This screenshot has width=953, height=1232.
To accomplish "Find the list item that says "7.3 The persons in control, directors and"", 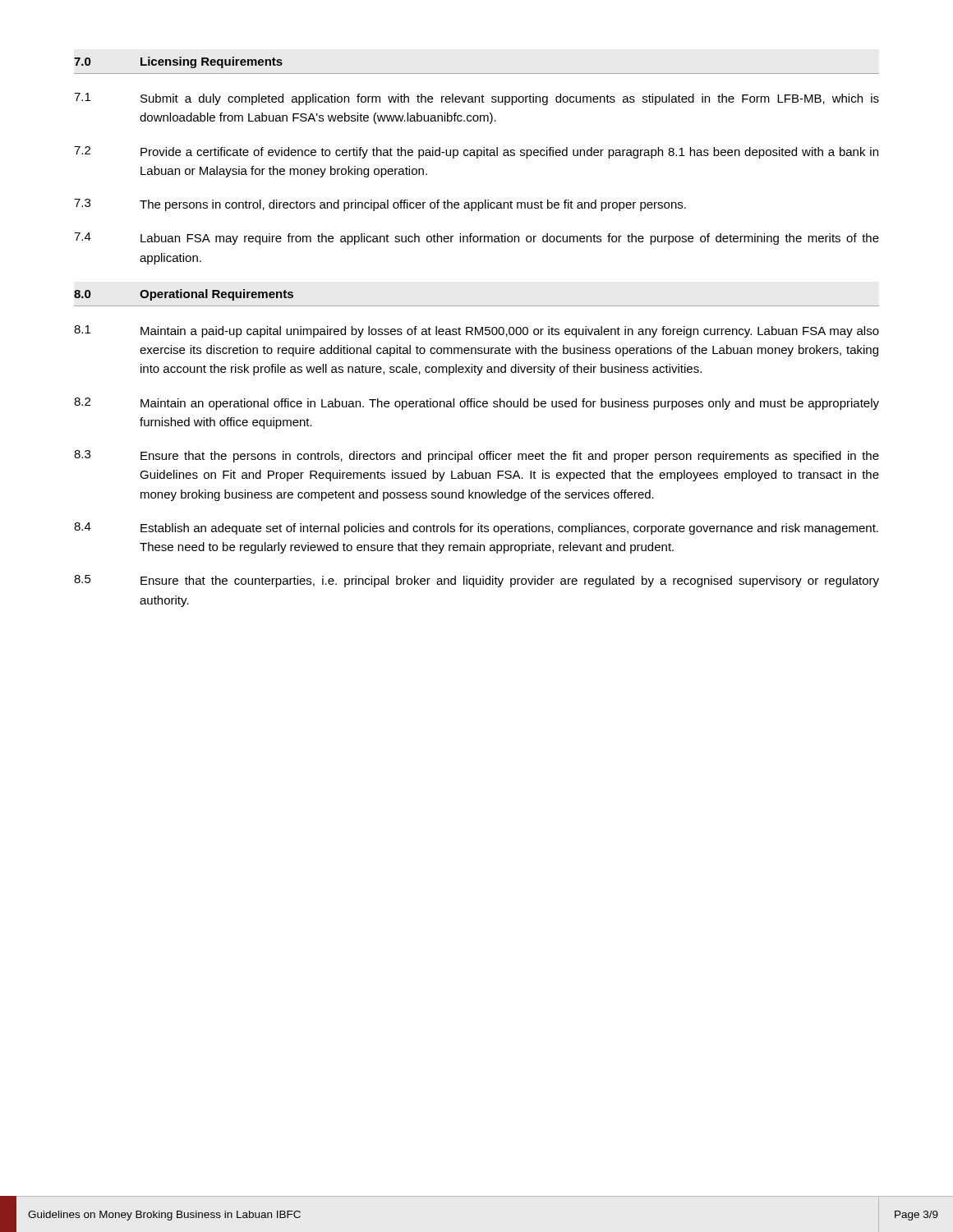I will (x=476, y=204).
